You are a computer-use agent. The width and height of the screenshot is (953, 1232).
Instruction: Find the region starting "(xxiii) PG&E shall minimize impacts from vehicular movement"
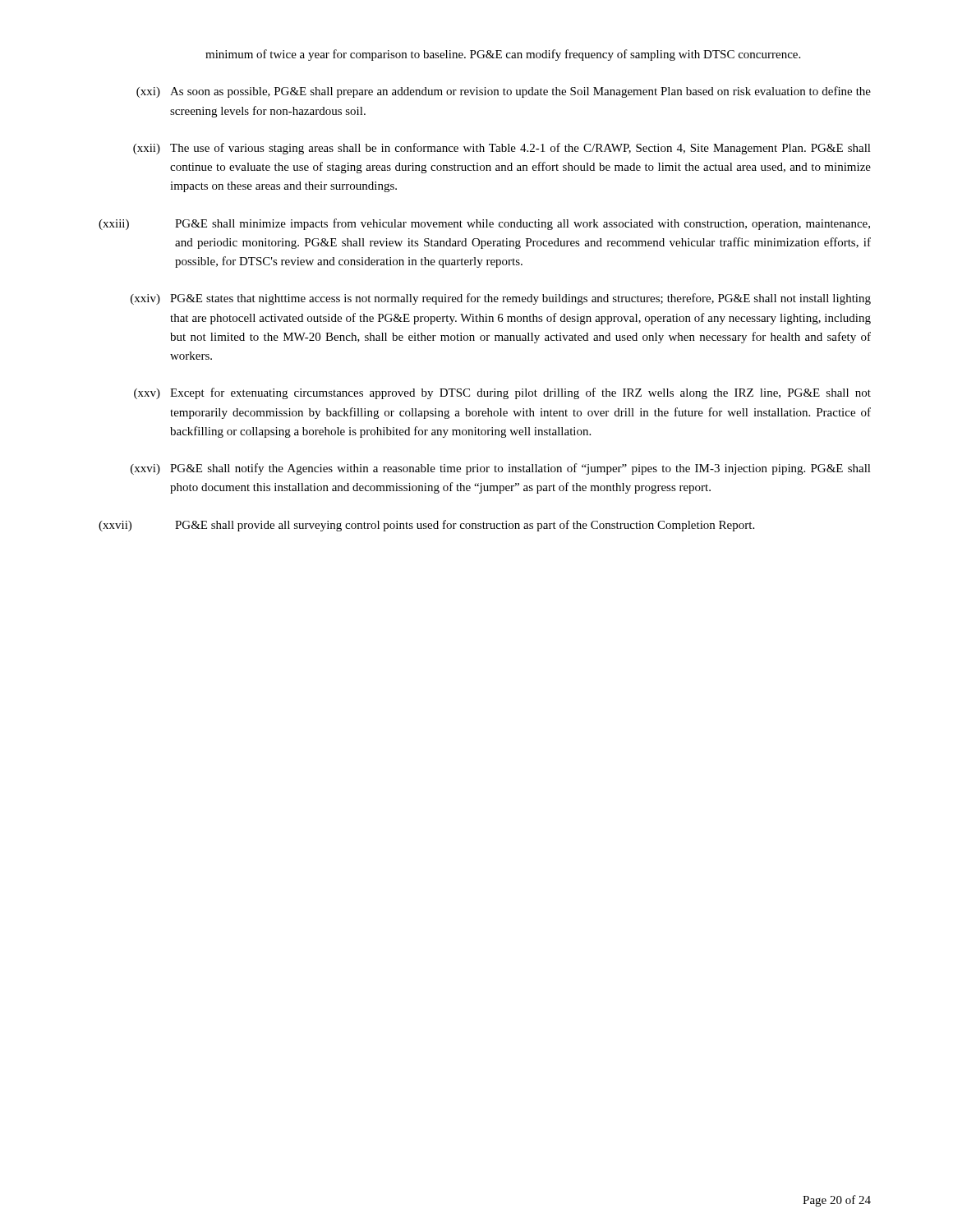[x=485, y=243]
